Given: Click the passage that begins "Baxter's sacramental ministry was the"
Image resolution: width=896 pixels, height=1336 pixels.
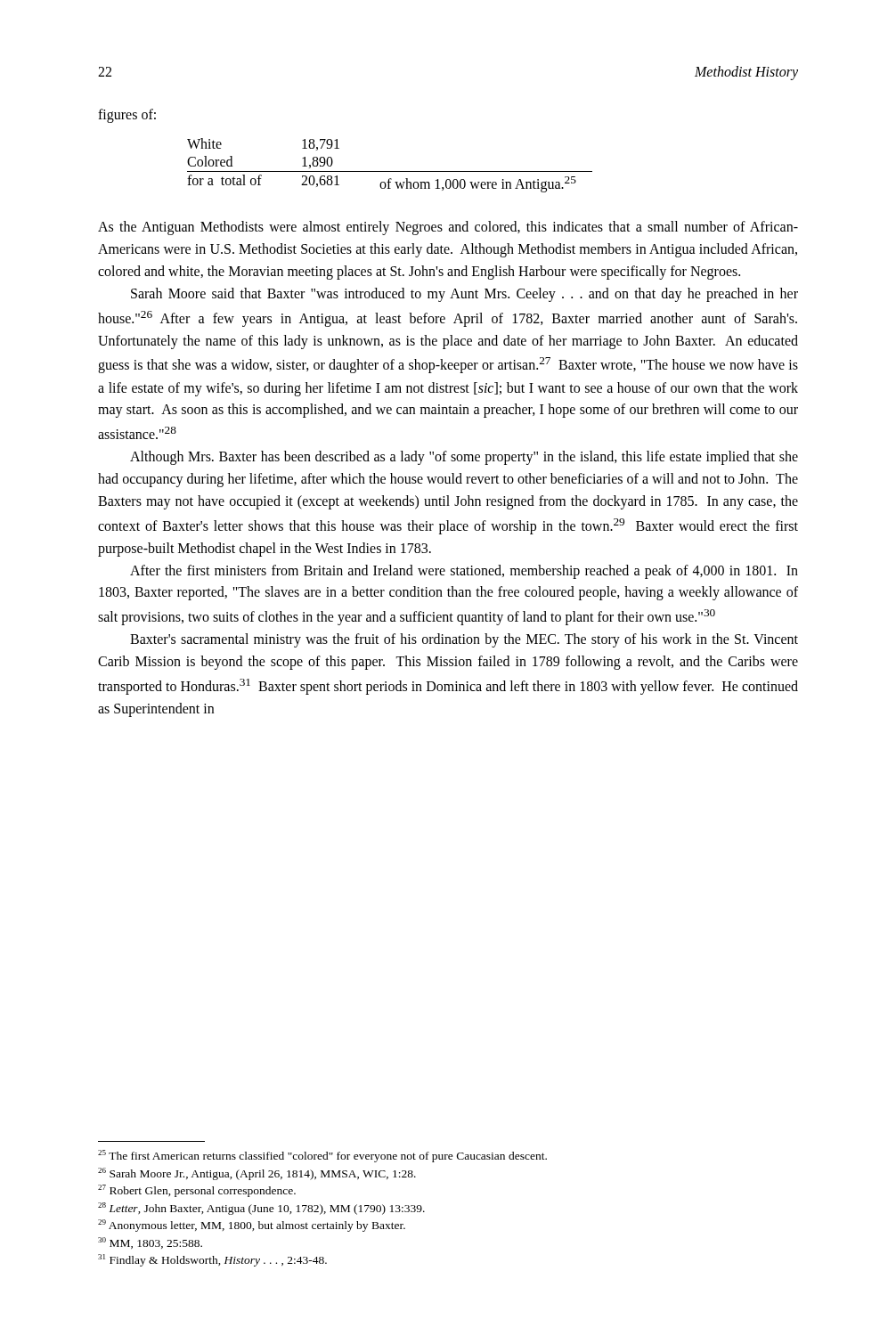Looking at the screenshot, I should [448, 674].
